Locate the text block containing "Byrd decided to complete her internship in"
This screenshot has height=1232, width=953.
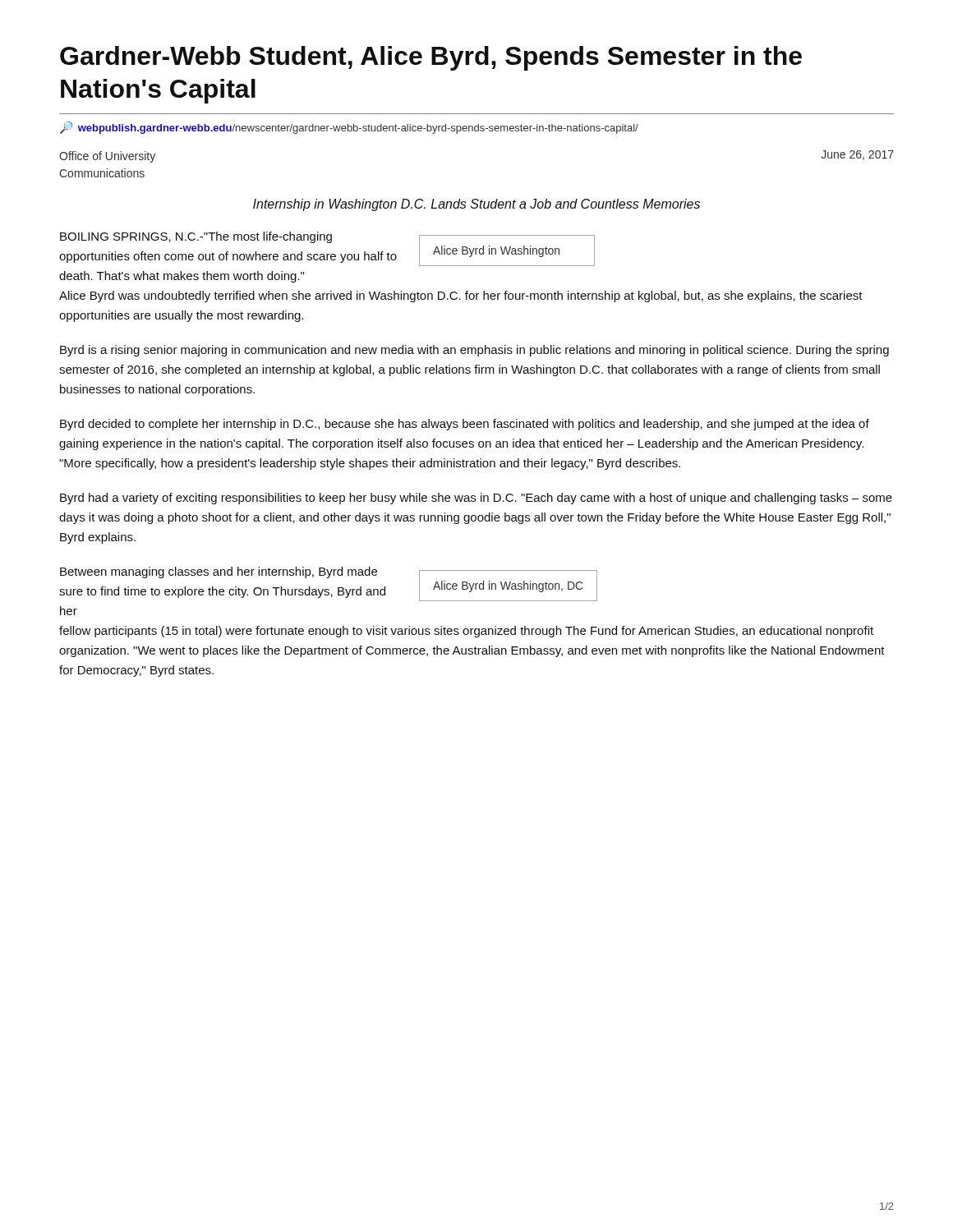[x=464, y=443]
